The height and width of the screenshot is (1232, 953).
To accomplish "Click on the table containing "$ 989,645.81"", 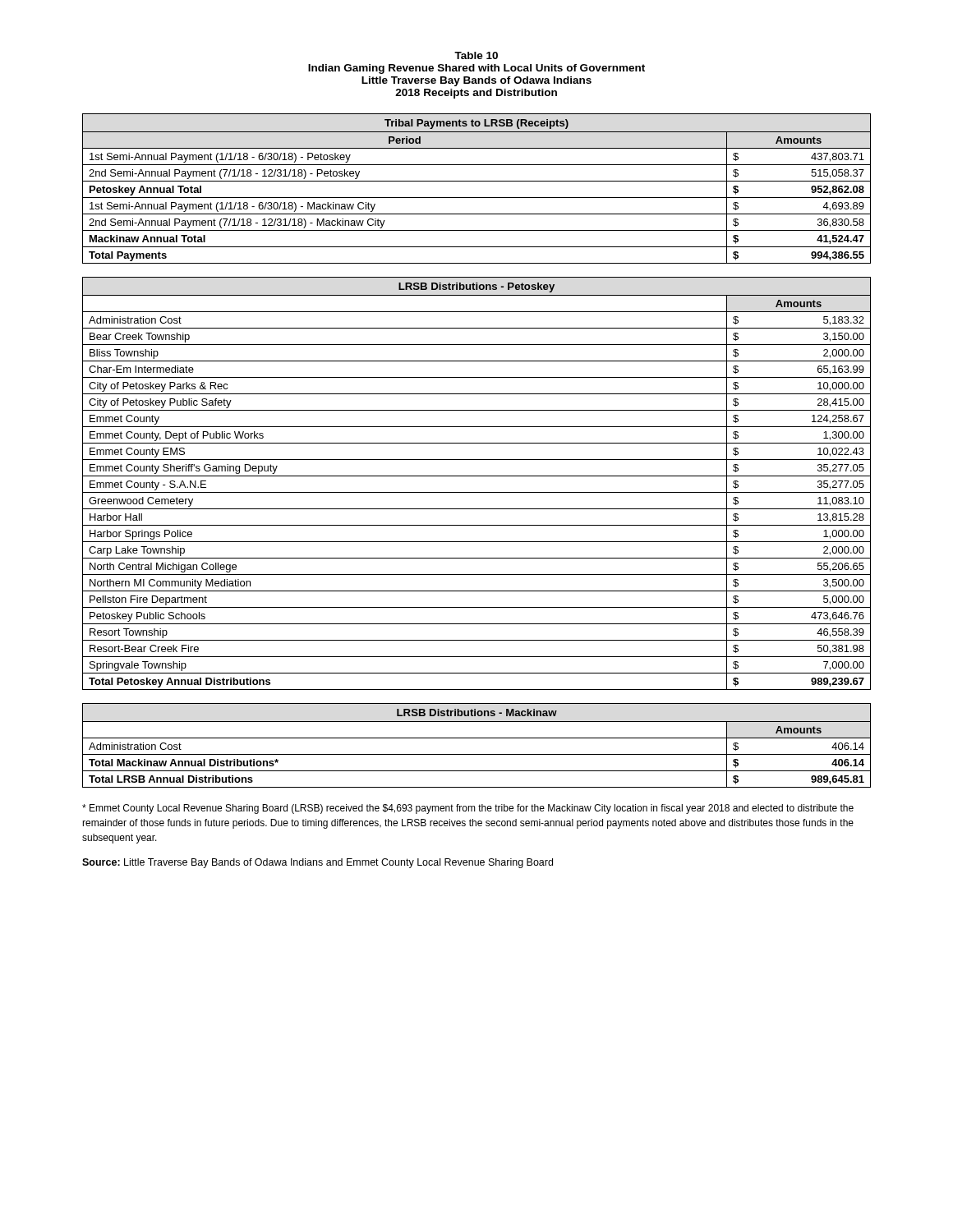I will (x=476, y=745).
